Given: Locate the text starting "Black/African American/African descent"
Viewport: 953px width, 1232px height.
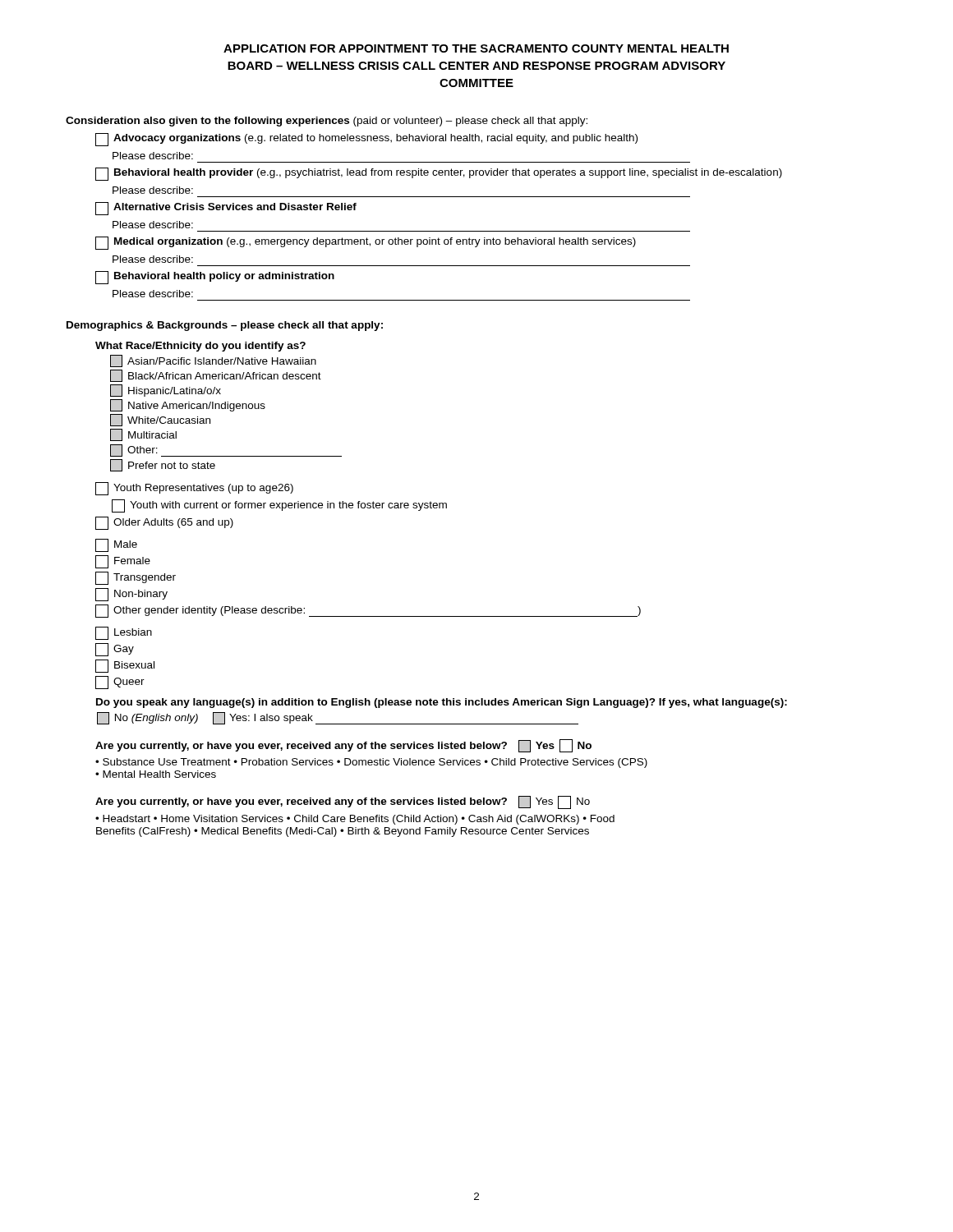Looking at the screenshot, I should click(x=215, y=376).
